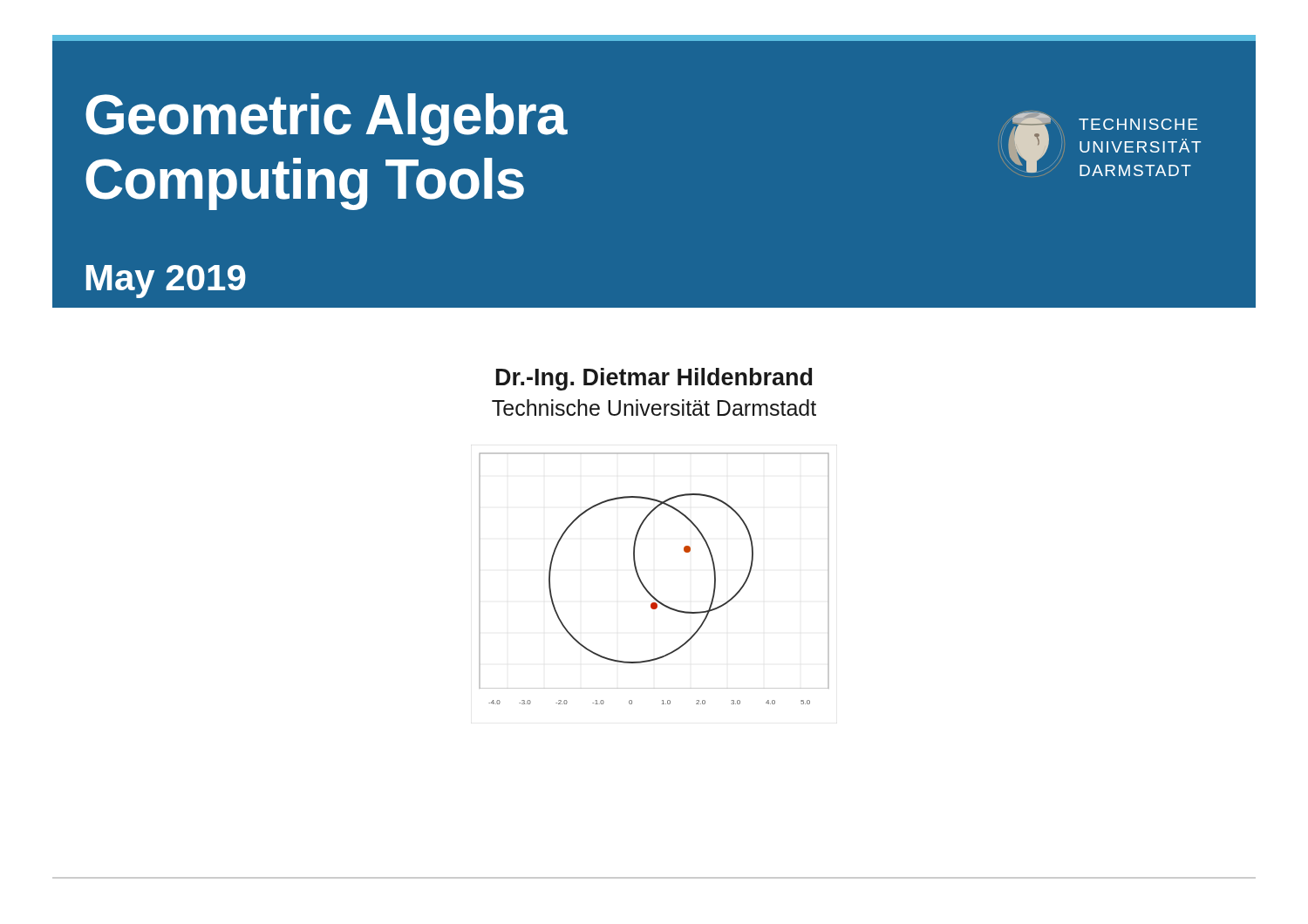
Task: Locate the math figure
Action: click(654, 584)
